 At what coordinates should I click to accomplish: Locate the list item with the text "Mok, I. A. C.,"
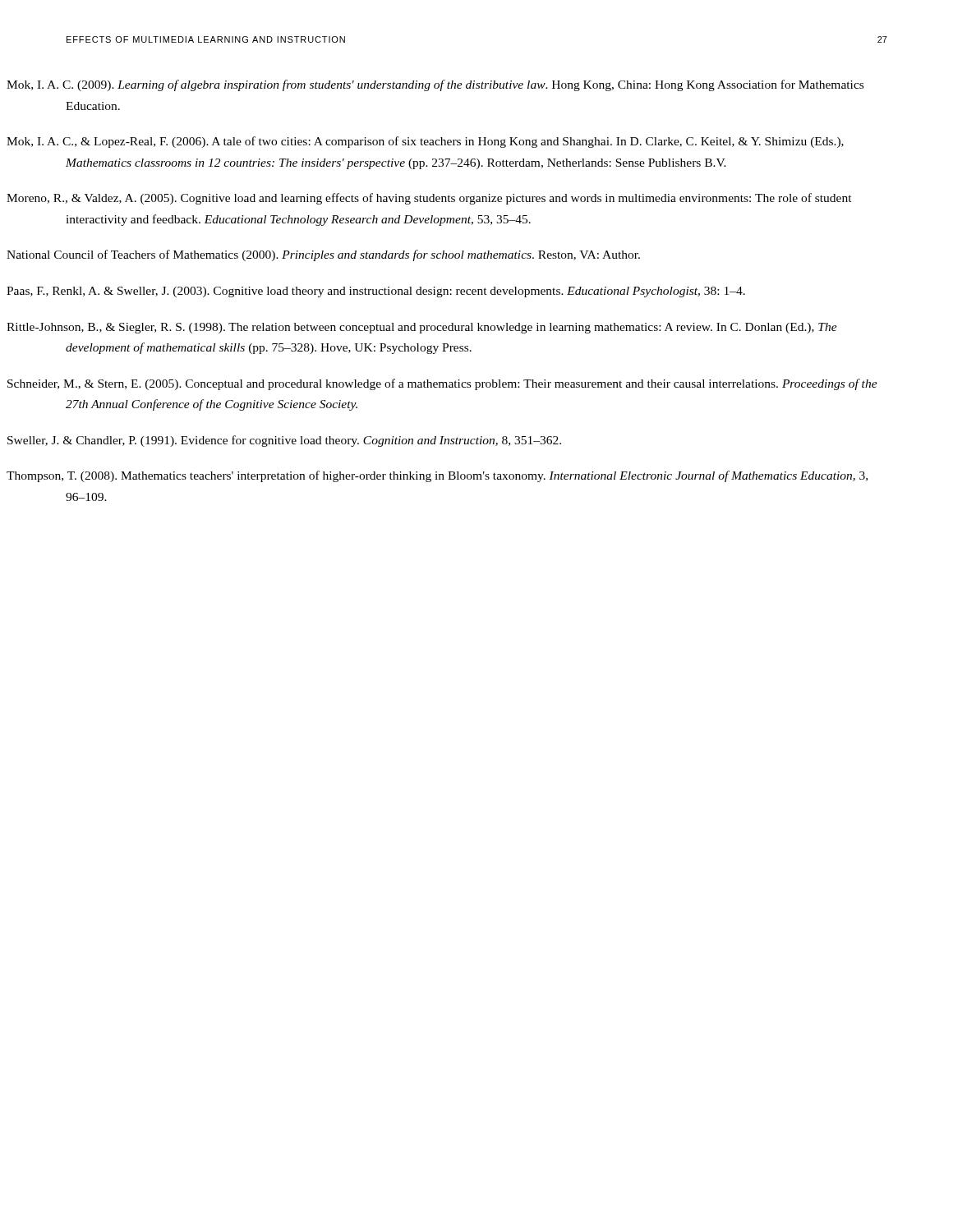click(476, 152)
